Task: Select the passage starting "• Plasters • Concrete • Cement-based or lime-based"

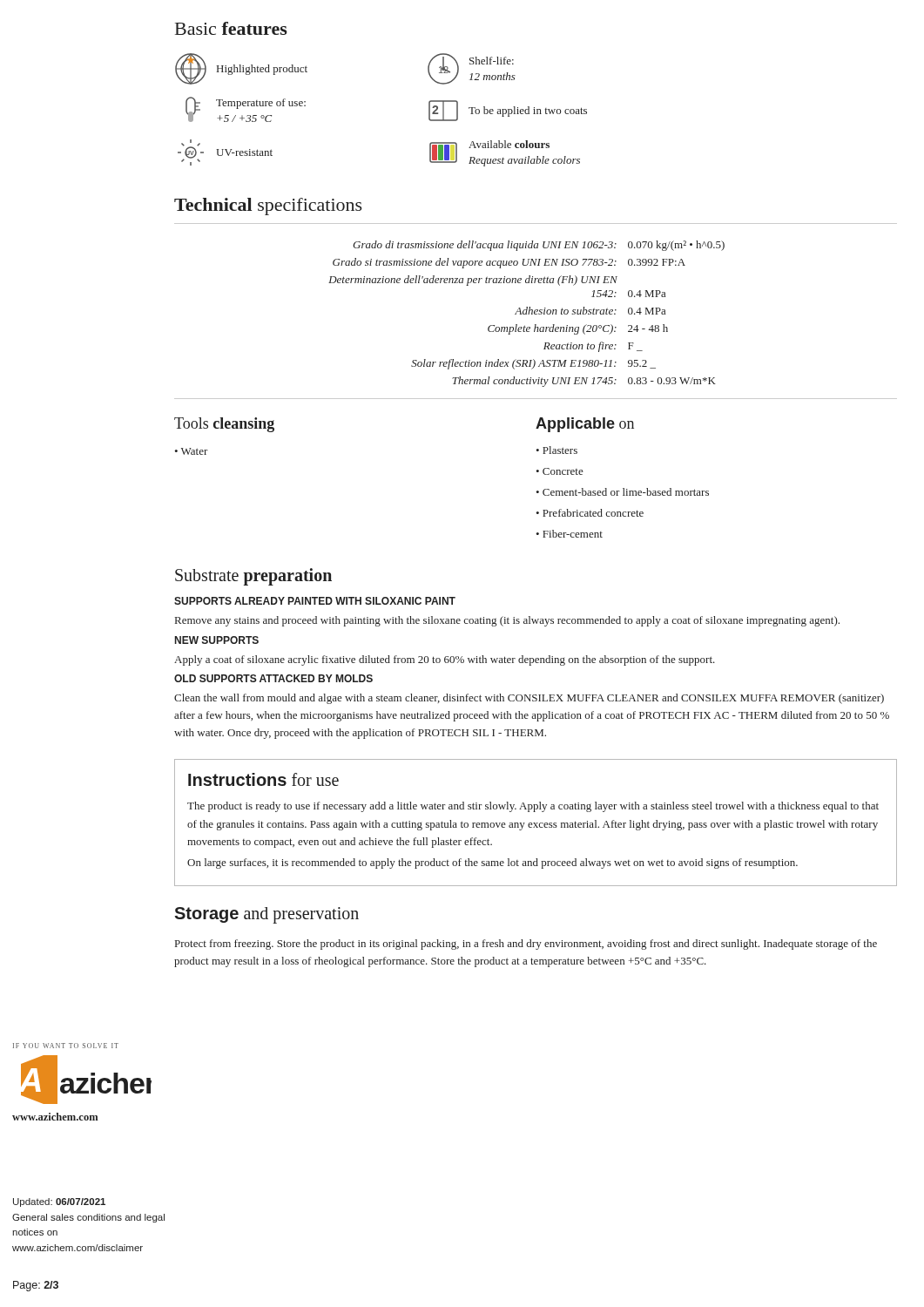Action: click(622, 492)
